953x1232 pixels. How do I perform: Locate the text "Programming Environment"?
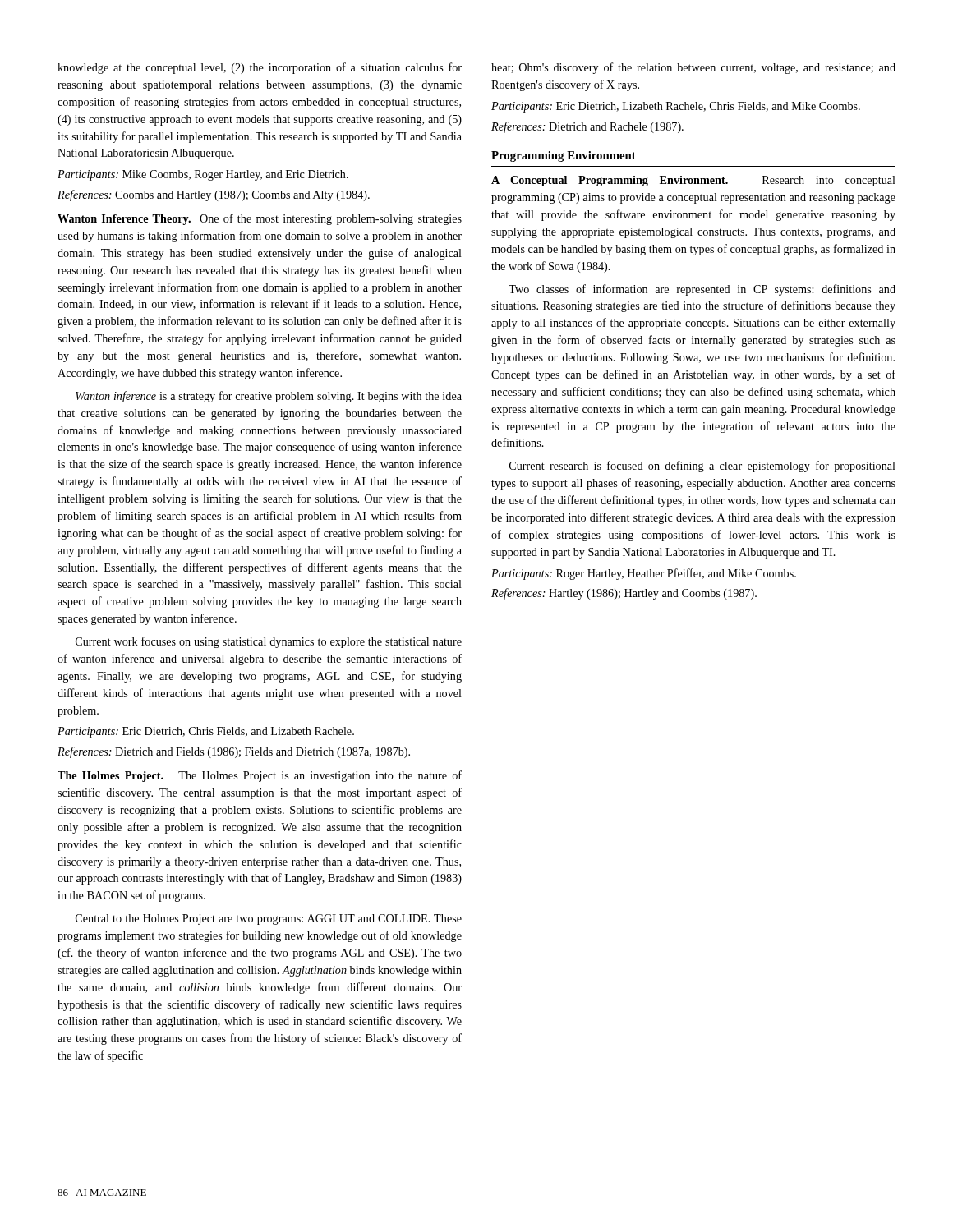(x=564, y=155)
